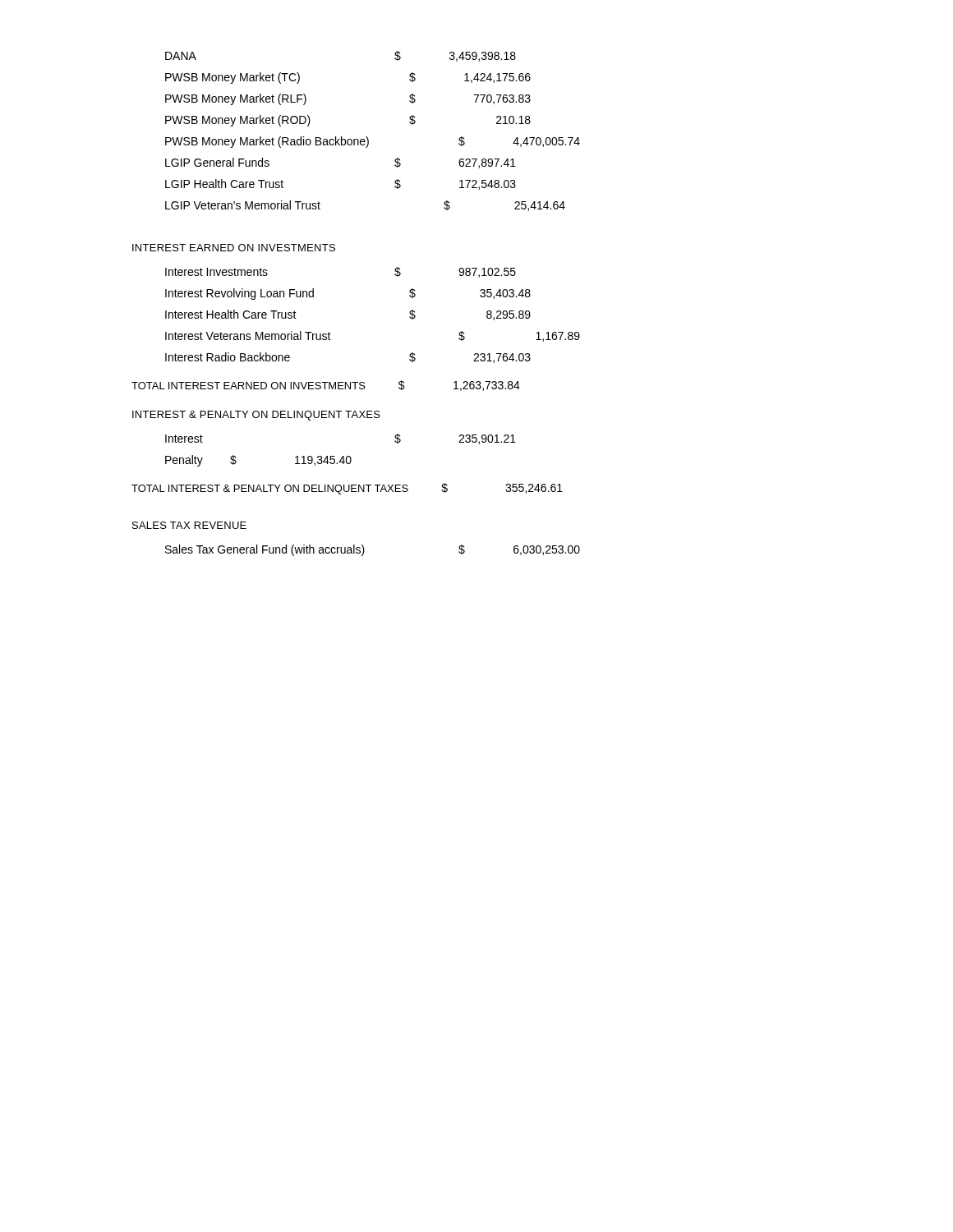Screen dimensions: 1232x953
Task: Click on the list item that reads "Interest $ 235,901.21"
Action: [189, 439]
